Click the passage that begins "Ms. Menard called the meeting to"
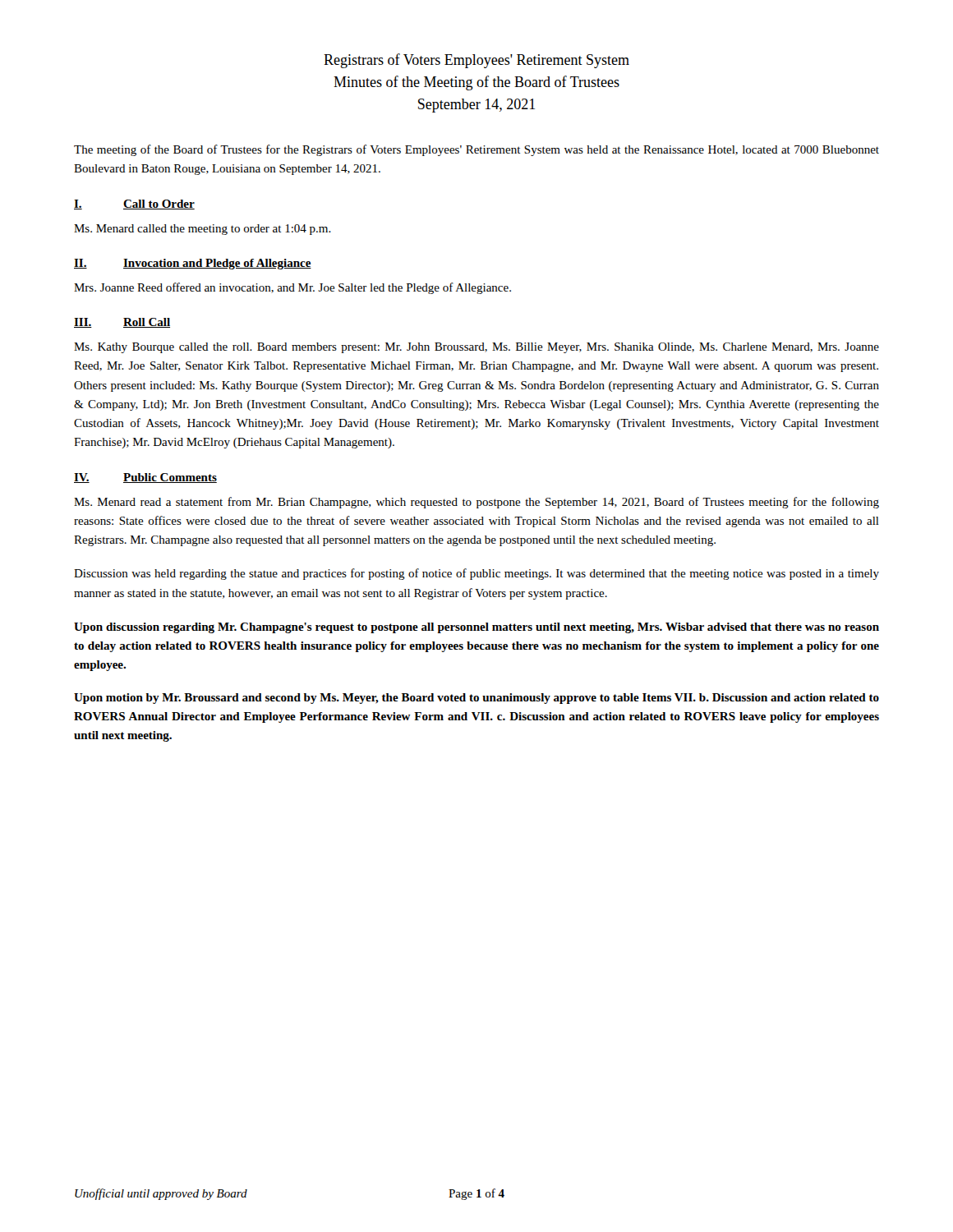 [x=203, y=228]
